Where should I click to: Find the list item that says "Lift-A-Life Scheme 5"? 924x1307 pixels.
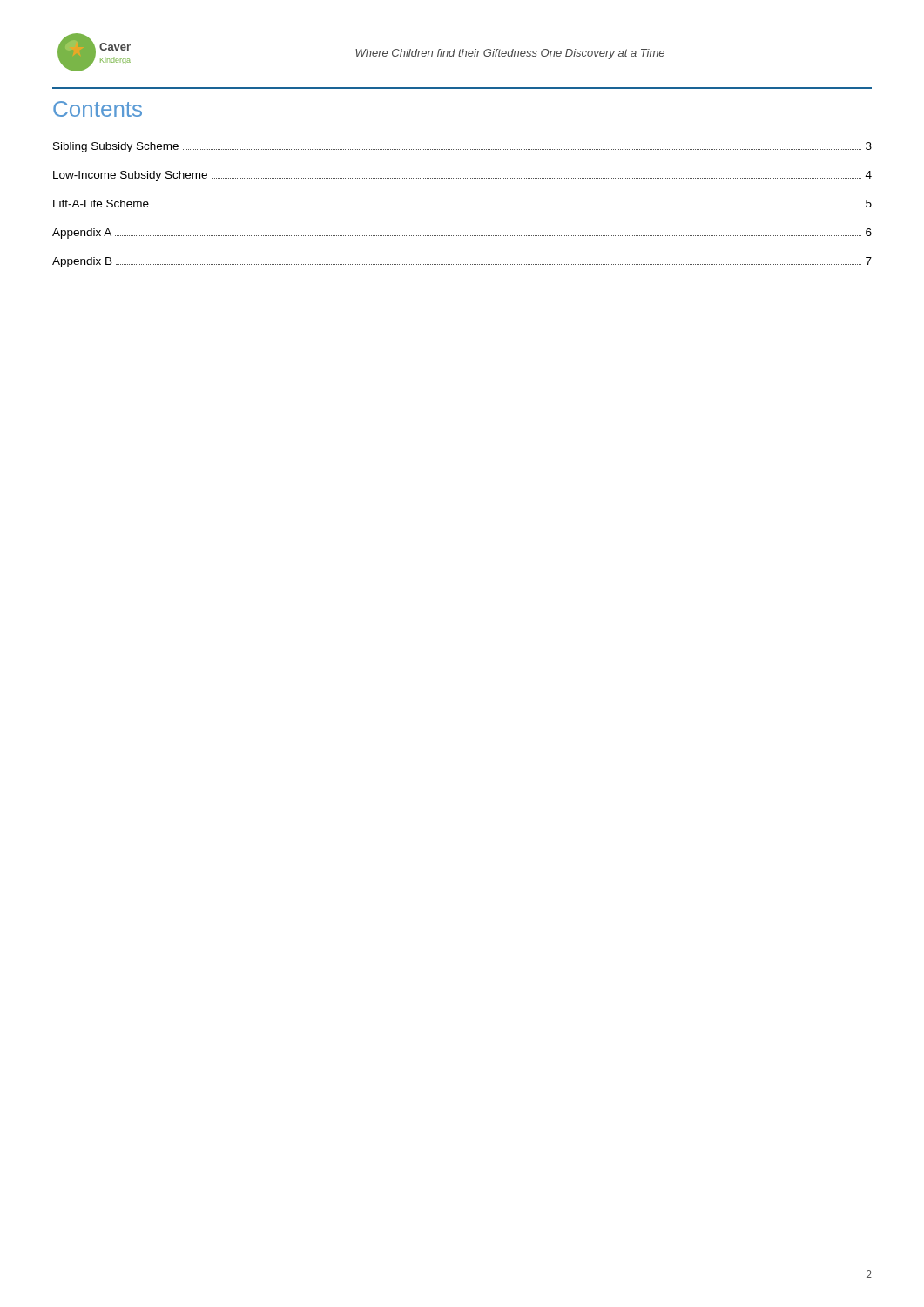(x=462, y=203)
